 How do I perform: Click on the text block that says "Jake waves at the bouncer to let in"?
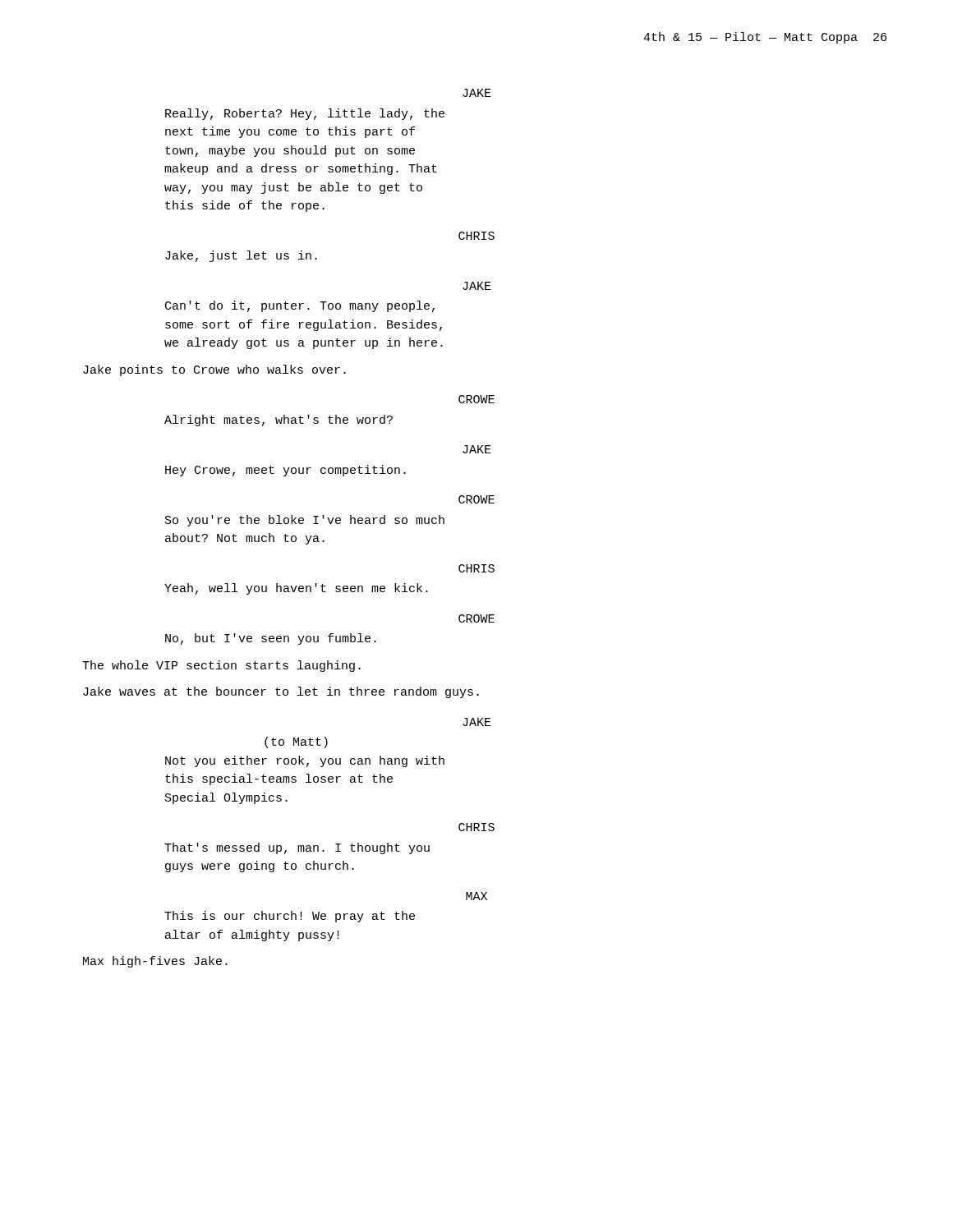click(x=476, y=693)
